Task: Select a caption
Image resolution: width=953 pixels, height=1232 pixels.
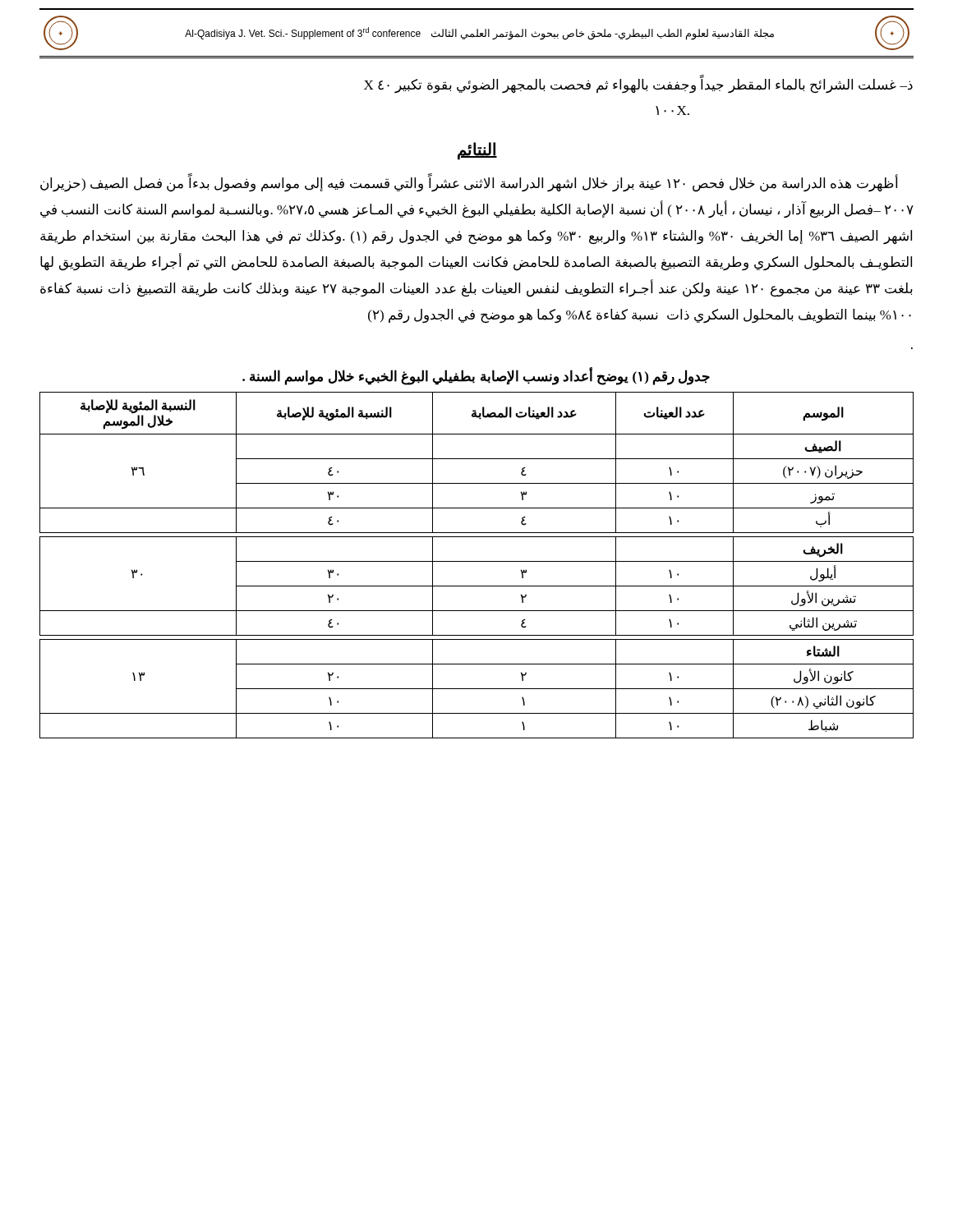Action: (476, 376)
